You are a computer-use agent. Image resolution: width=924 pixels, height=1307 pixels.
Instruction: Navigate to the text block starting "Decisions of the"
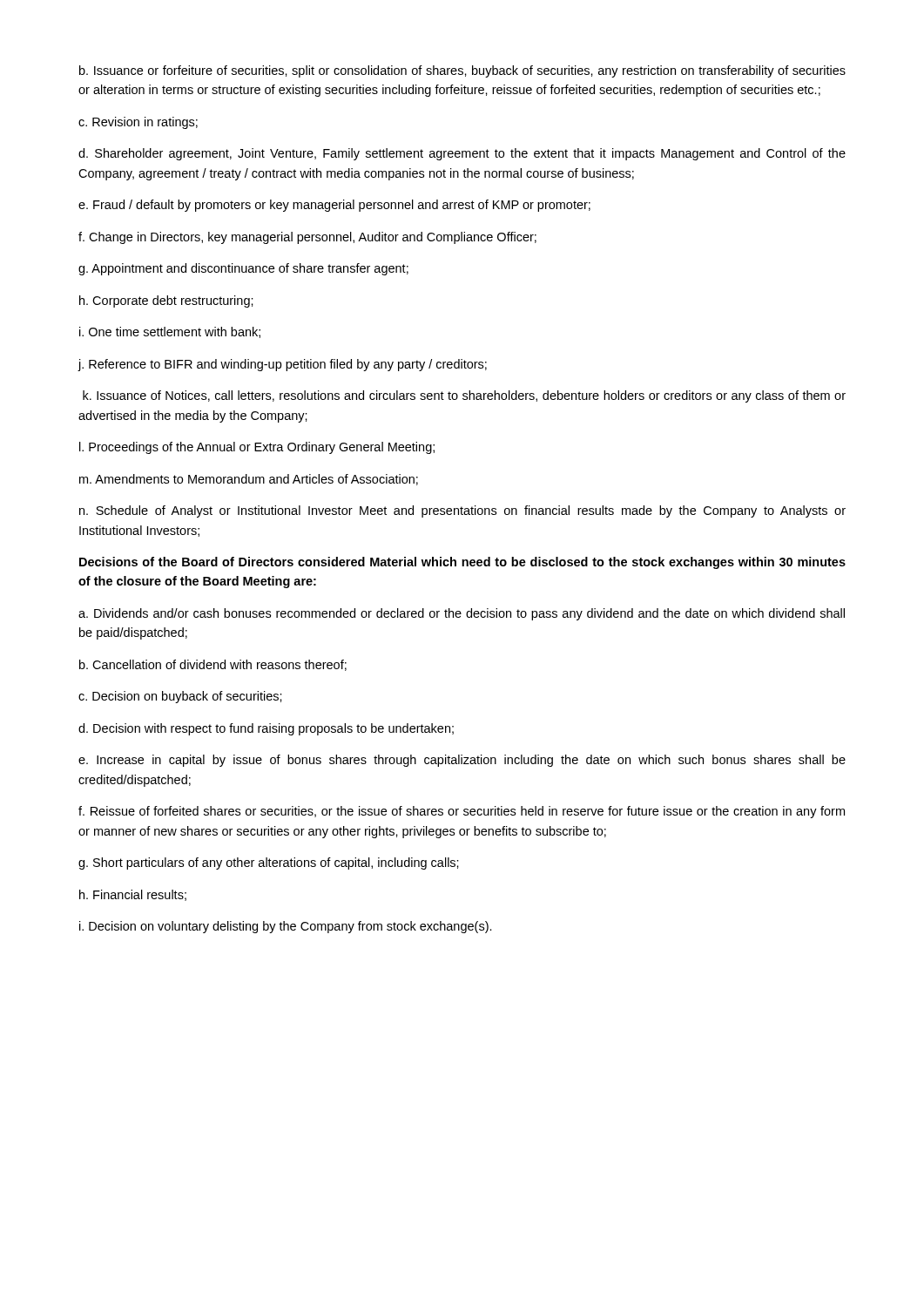click(462, 572)
